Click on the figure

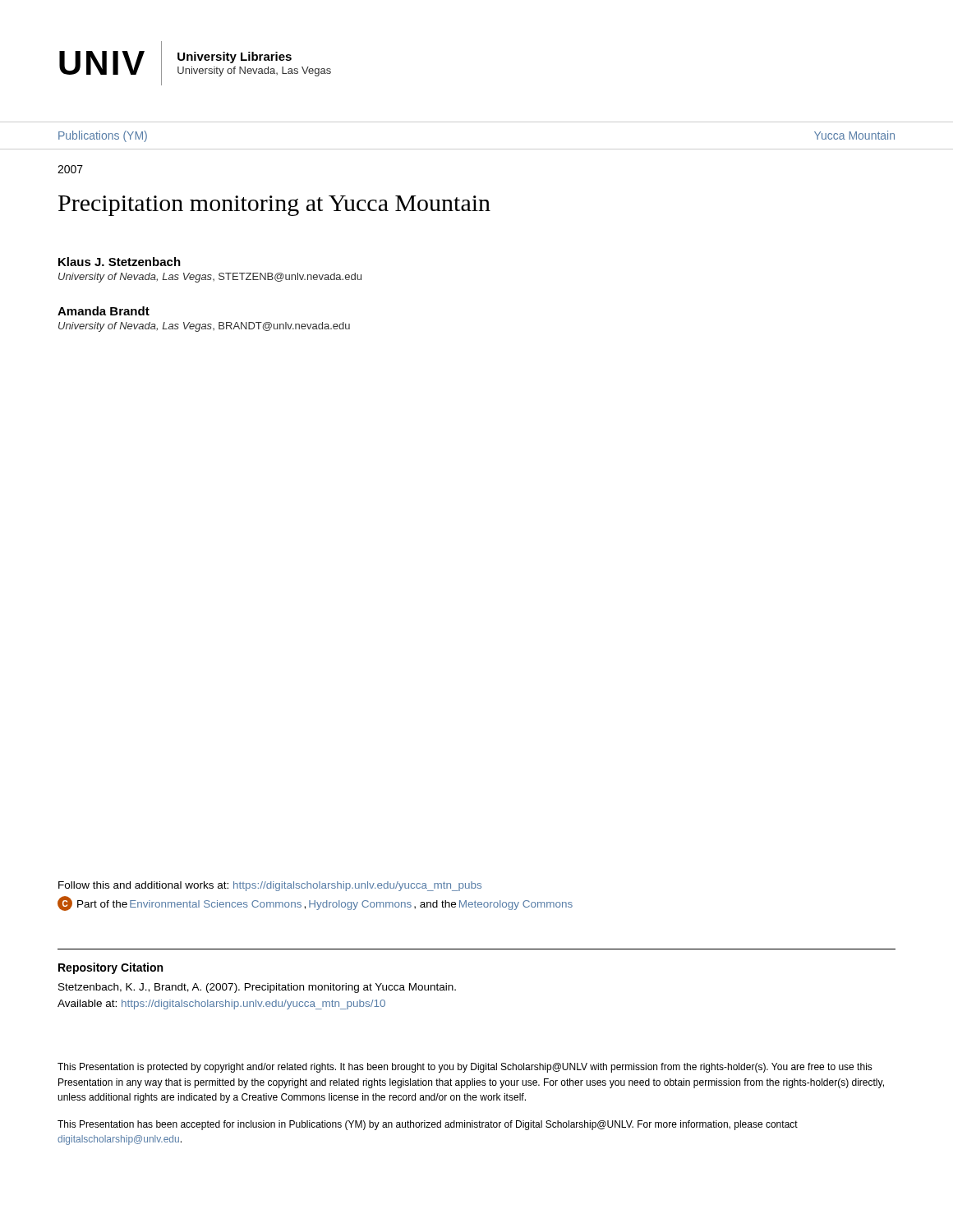[x=194, y=63]
